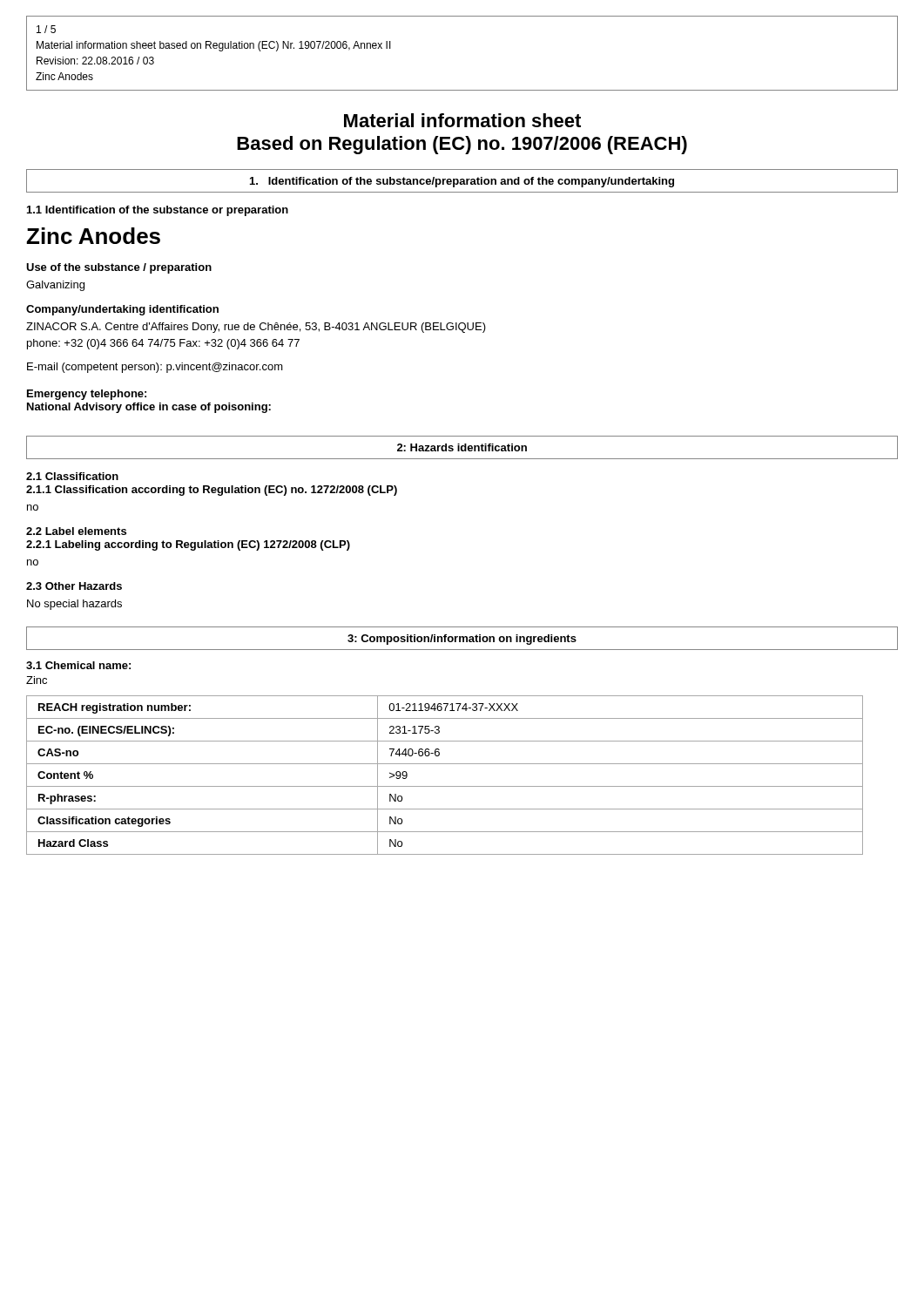Navigate to the text block starting "ZINACOR S.A. Centre d'Affaires Dony, rue"

(256, 334)
